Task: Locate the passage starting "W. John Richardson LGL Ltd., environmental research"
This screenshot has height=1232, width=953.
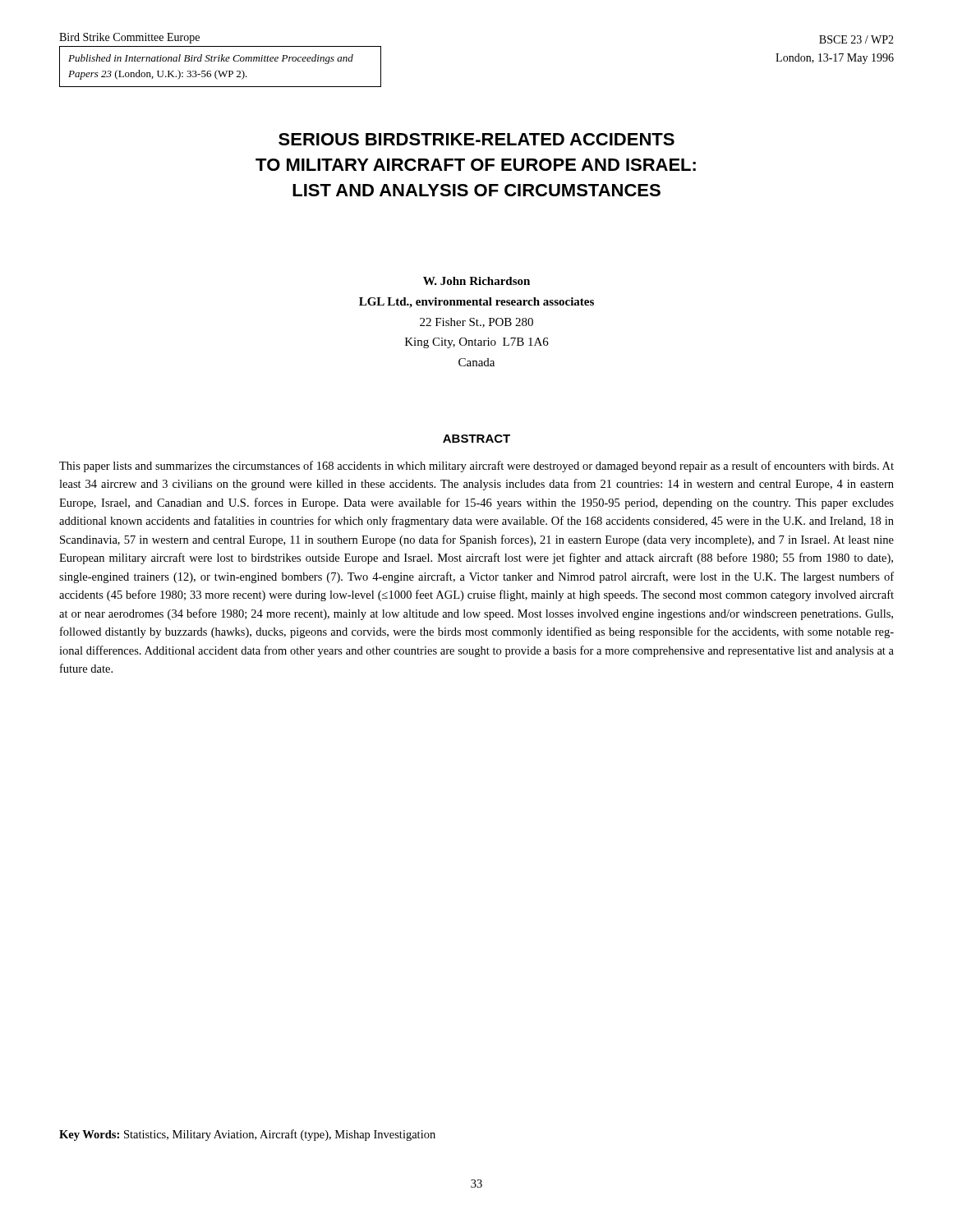Action: (476, 322)
